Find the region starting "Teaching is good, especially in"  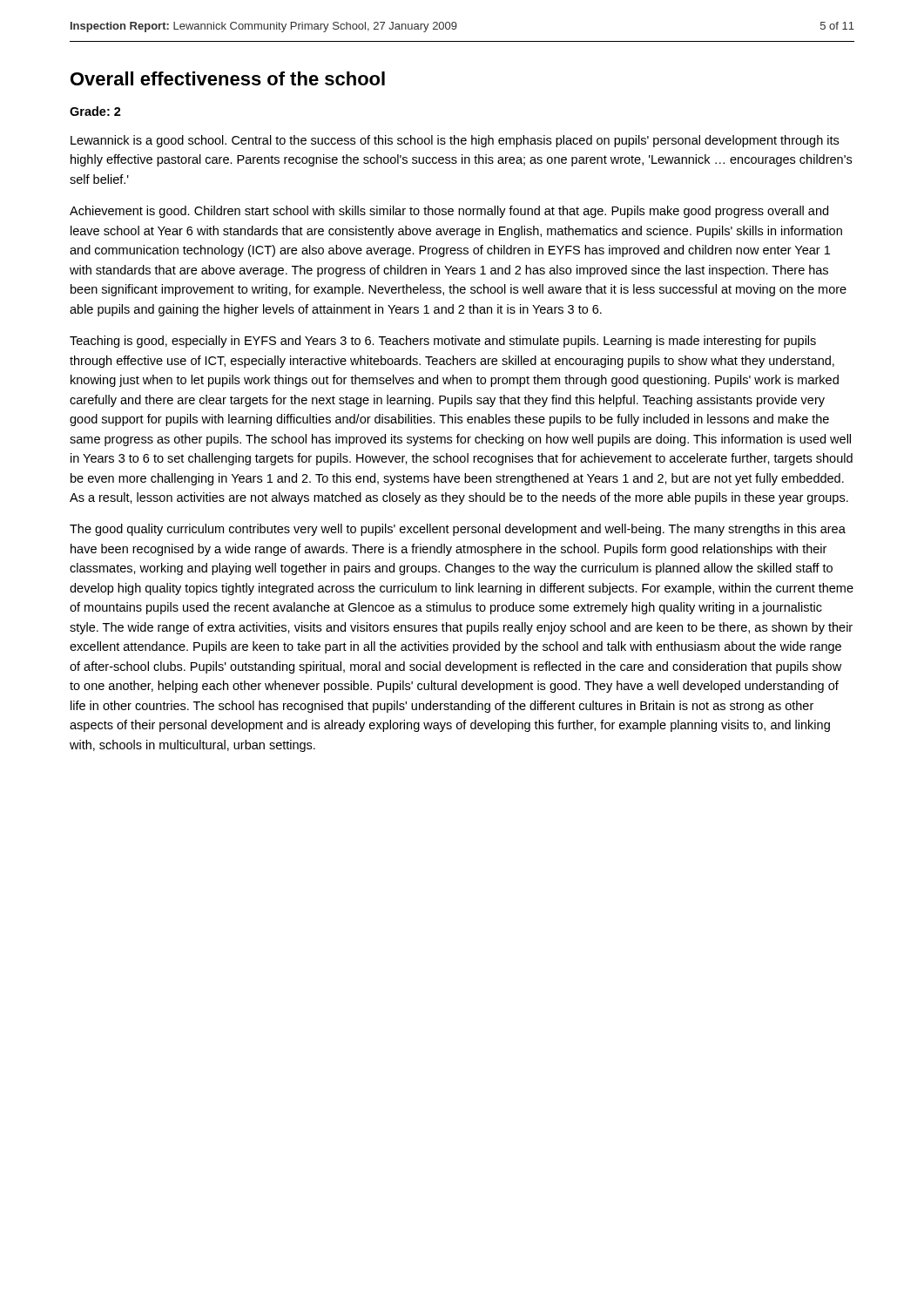[x=462, y=419]
